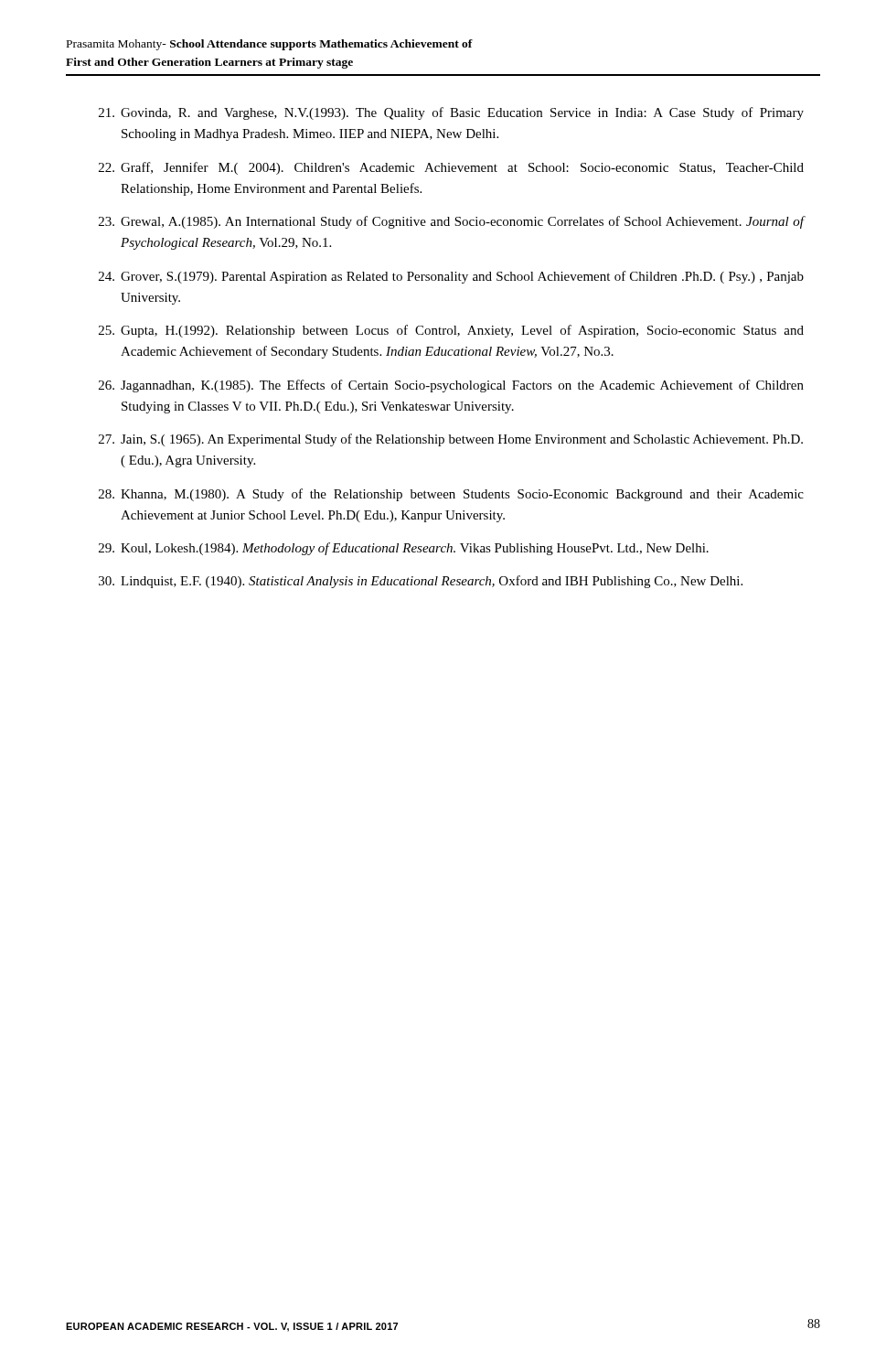Navigate to the element starting "26. Jagannadhan, K.(1985). The Effects of Certain Socio-psychological"
Screen dimensions: 1372x886
coord(443,396)
